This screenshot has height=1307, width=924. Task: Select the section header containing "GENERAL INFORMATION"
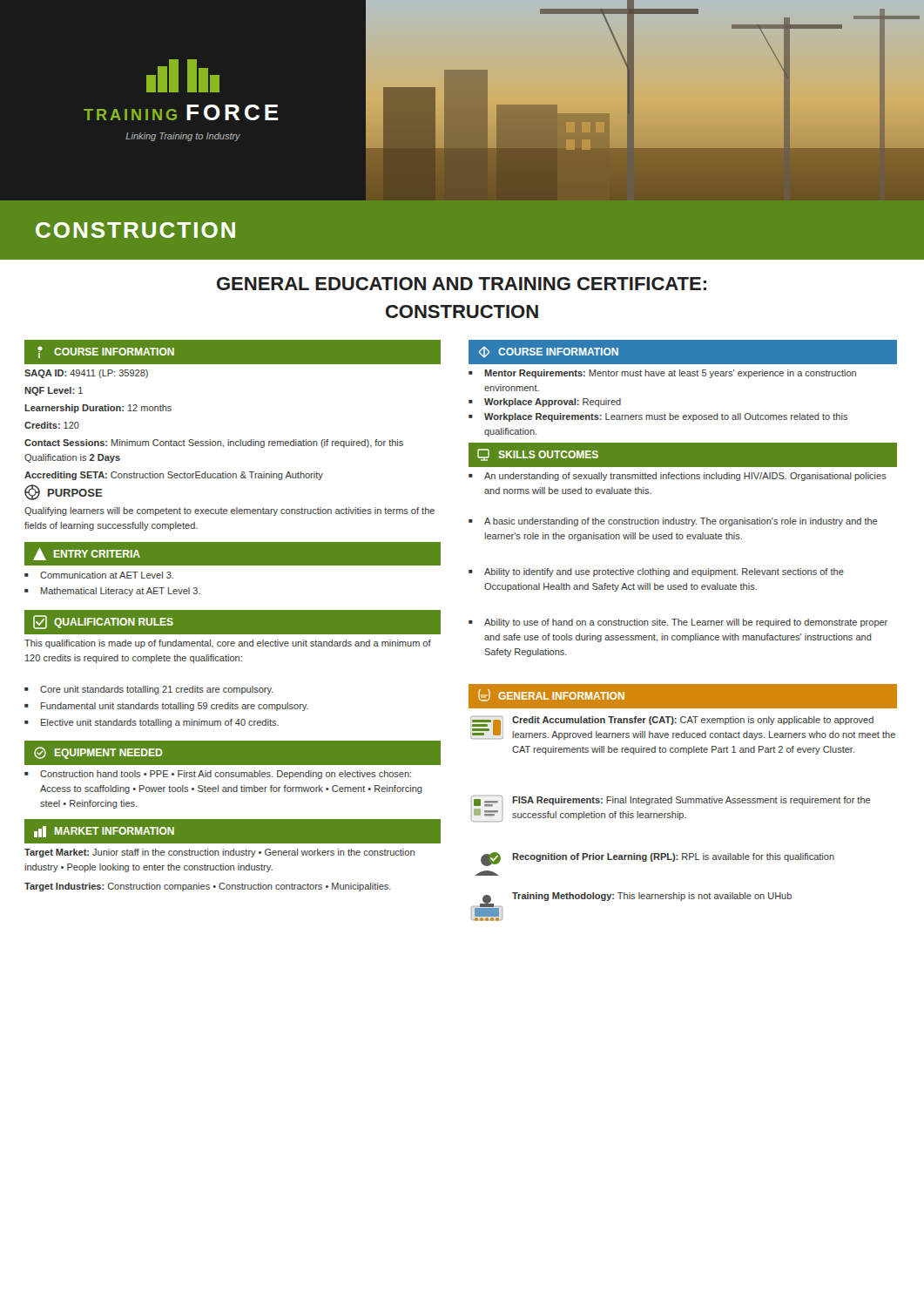click(x=683, y=696)
